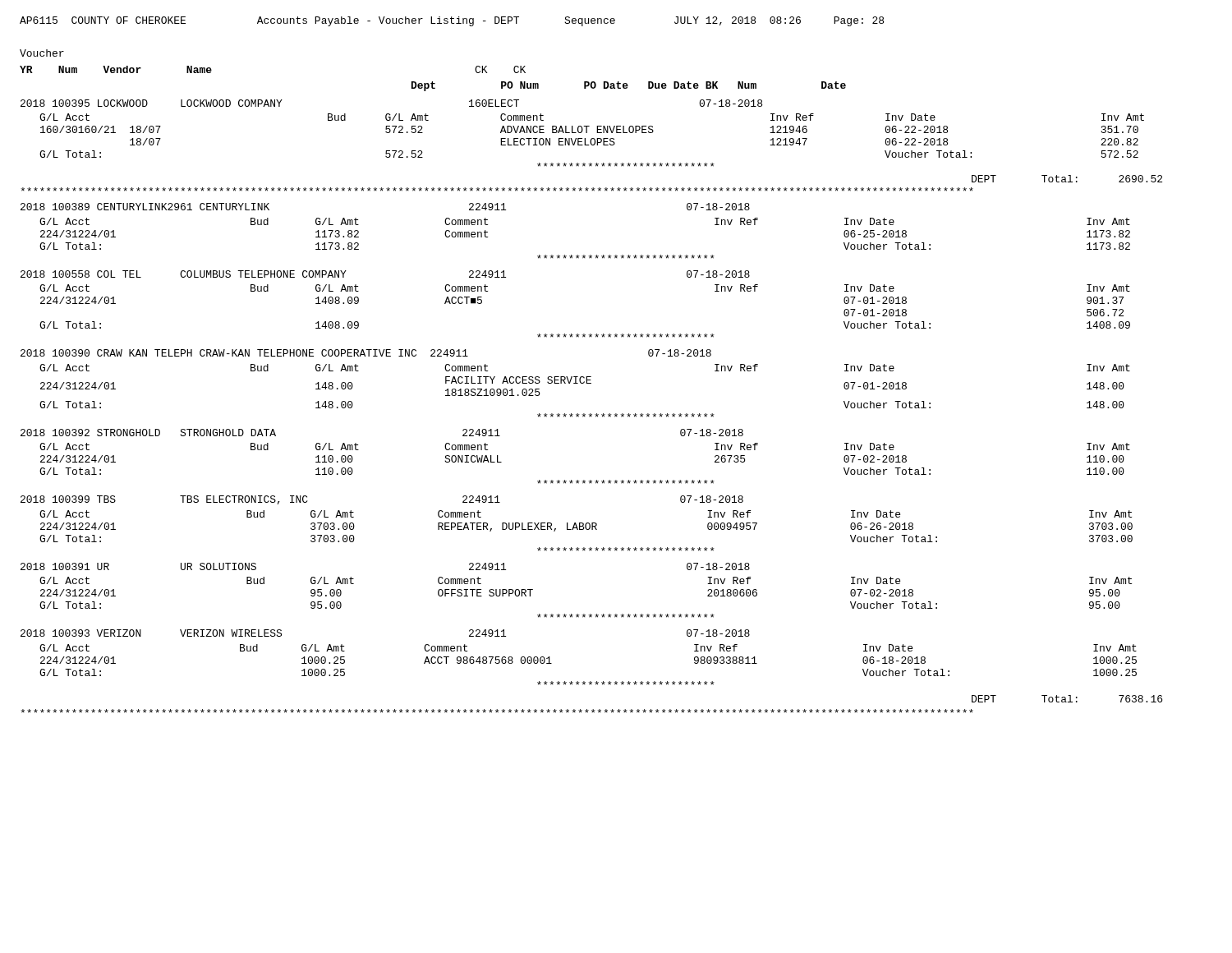Viewport: 1232px width, 953px height.
Task: Find "2018 100395 LOCKWOOD LOCKWOOD COMPANY 160ELECT 07-18-2018" on this page
Action: [x=391, y=104]
